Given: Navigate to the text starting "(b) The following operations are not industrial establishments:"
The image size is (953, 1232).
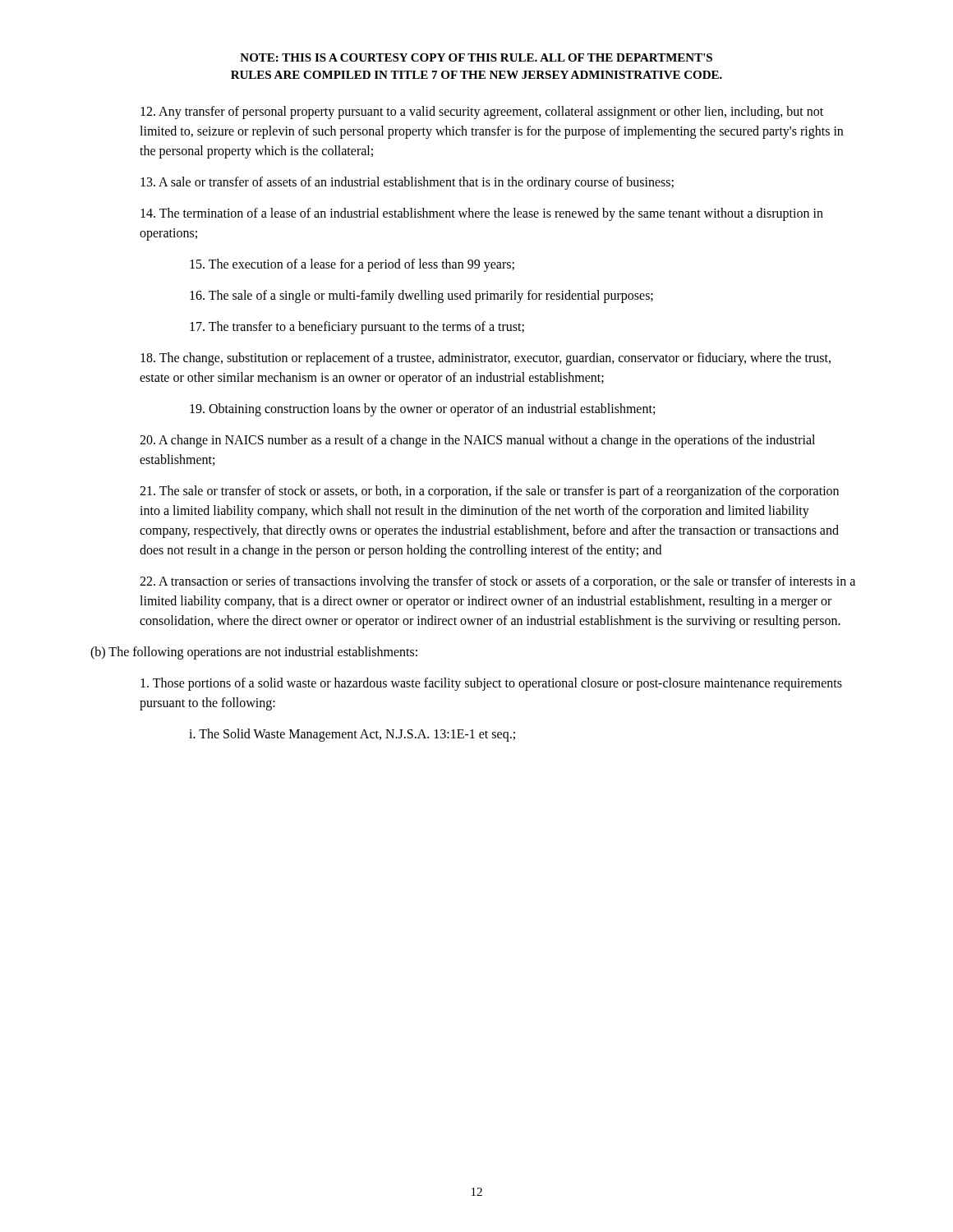Looking at the screenshot, I should tap(254, 652).
